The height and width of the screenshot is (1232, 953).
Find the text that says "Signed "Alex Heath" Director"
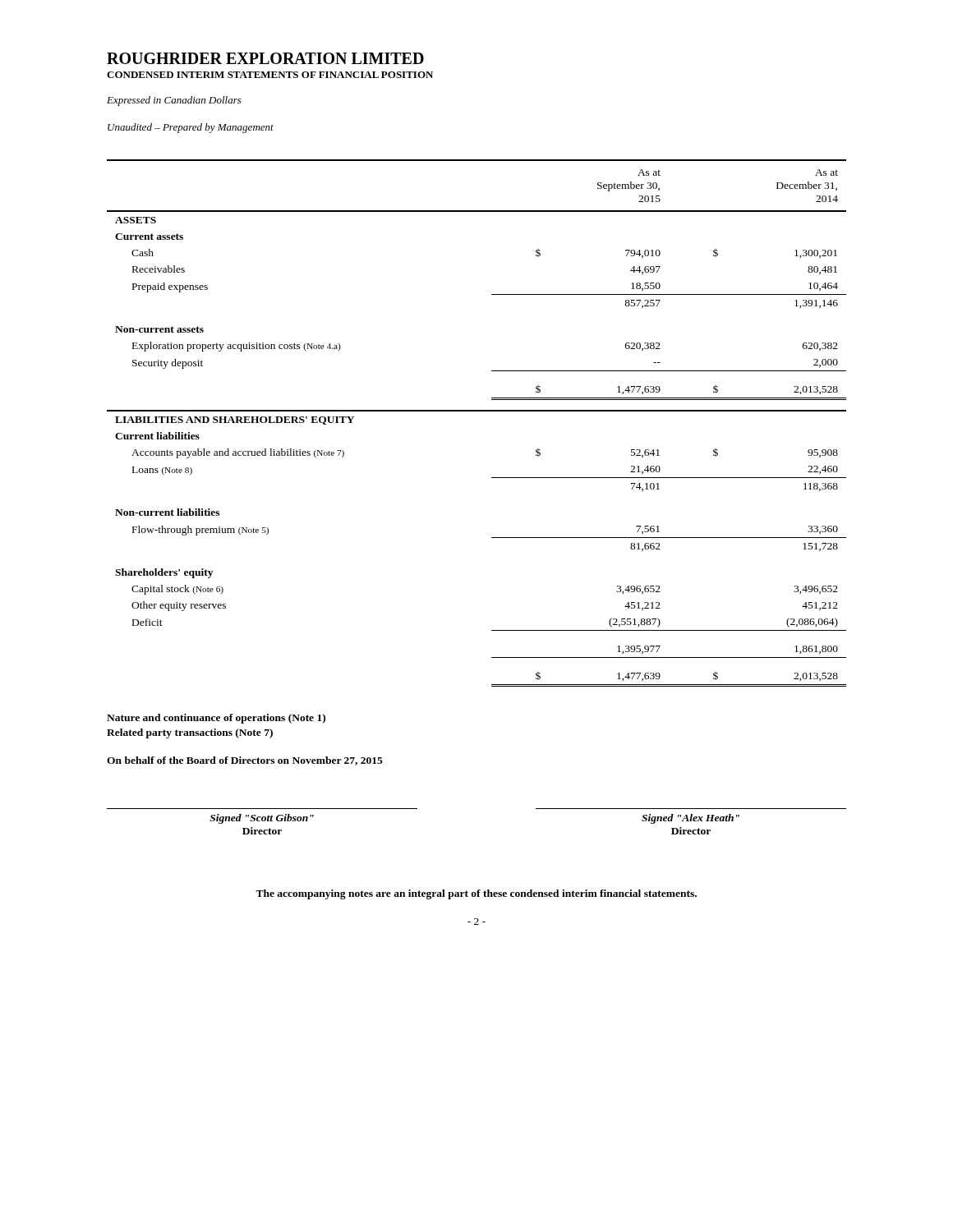point(691,823)
